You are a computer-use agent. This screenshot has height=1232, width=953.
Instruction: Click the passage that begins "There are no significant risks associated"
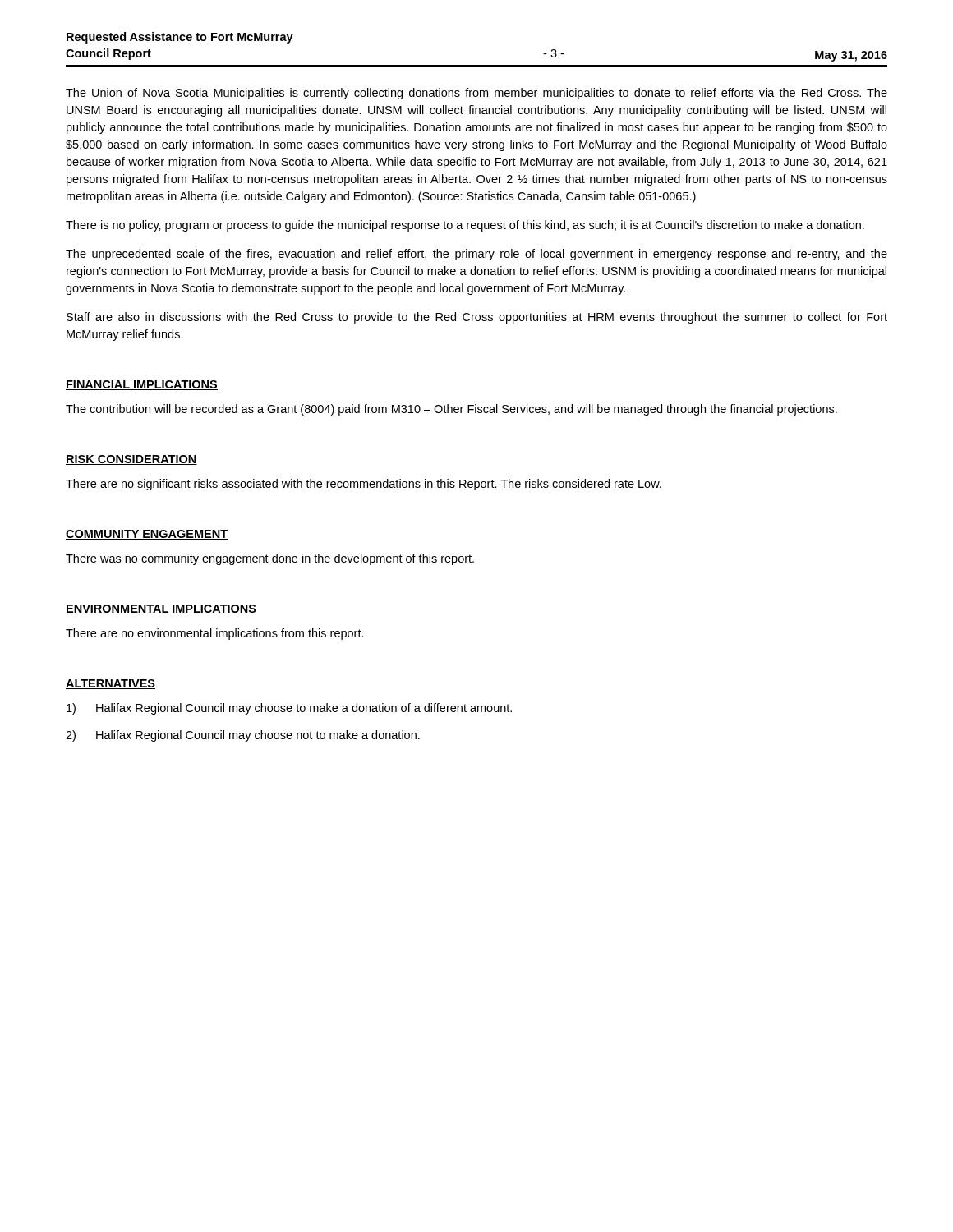point(364,484)
